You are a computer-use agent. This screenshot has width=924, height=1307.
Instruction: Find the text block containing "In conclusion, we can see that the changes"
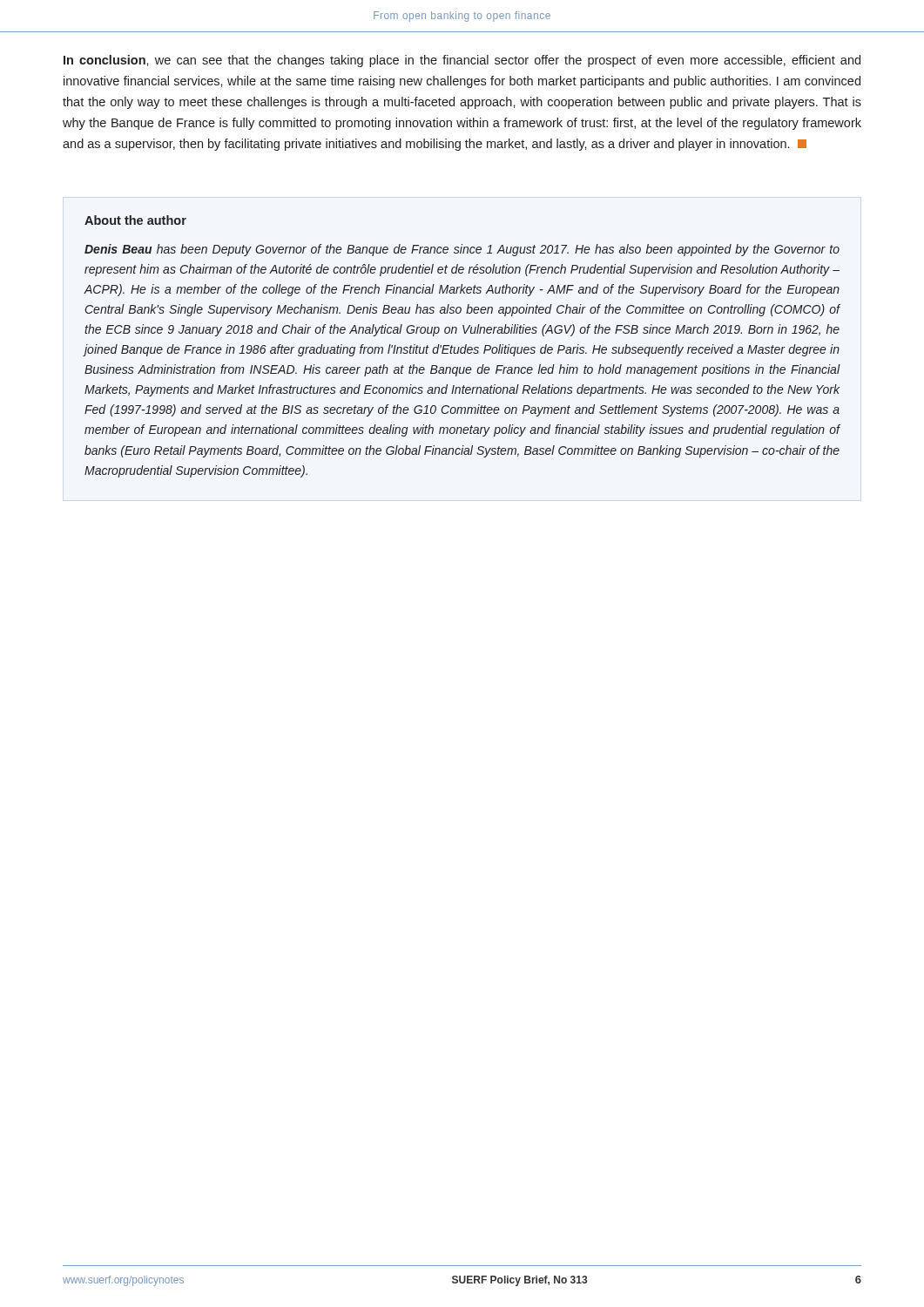462,102
